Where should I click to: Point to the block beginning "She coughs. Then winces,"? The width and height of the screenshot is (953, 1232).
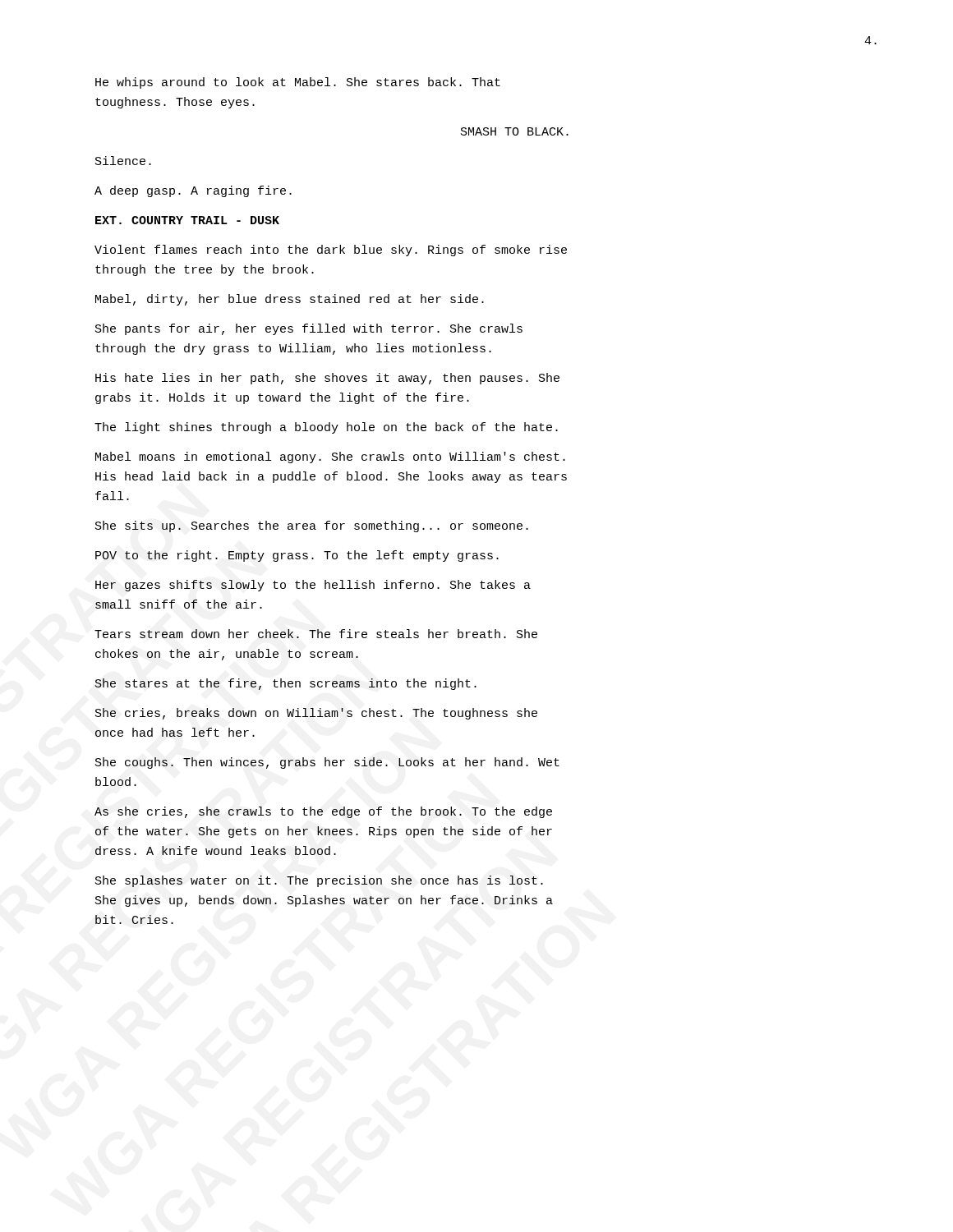[327, 773]
